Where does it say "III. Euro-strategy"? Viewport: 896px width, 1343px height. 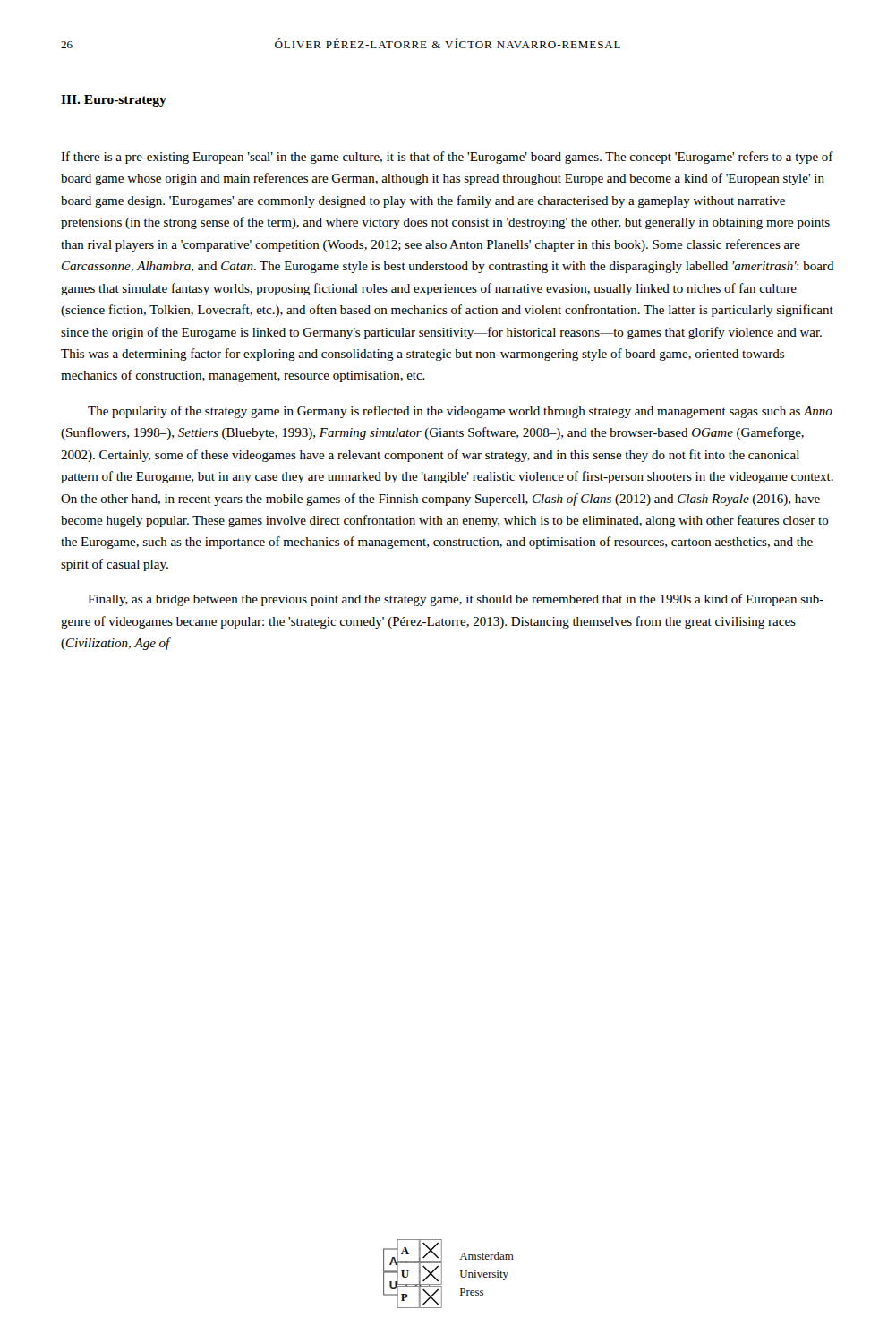[x=114, y=99]
